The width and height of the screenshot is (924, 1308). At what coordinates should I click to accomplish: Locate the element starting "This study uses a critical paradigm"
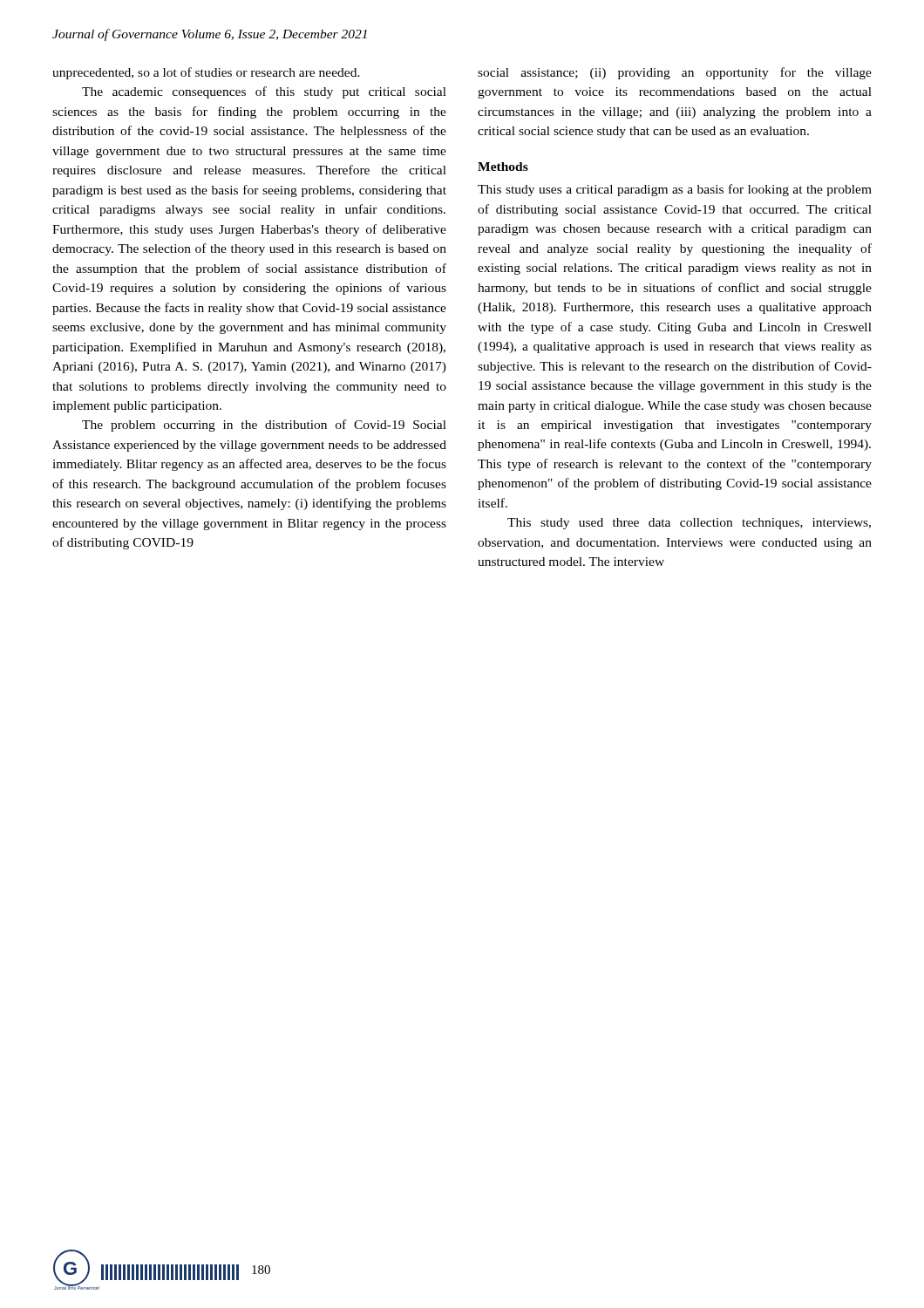(x=675, y=376)
